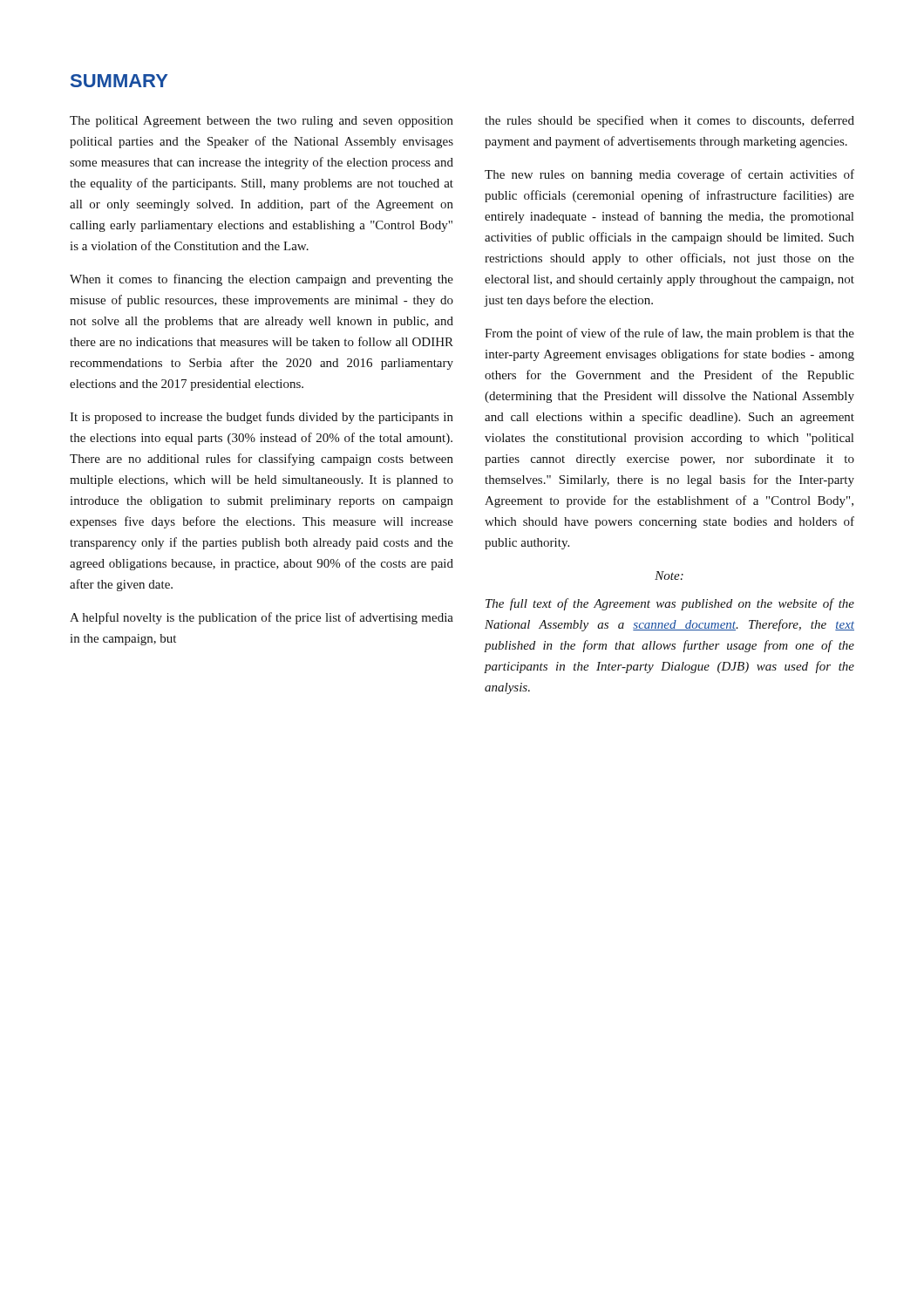The height and width of the screenshot is (1308, 924).
Task: Click on the text block that says "The full text of"
Action: click(669, 645)
